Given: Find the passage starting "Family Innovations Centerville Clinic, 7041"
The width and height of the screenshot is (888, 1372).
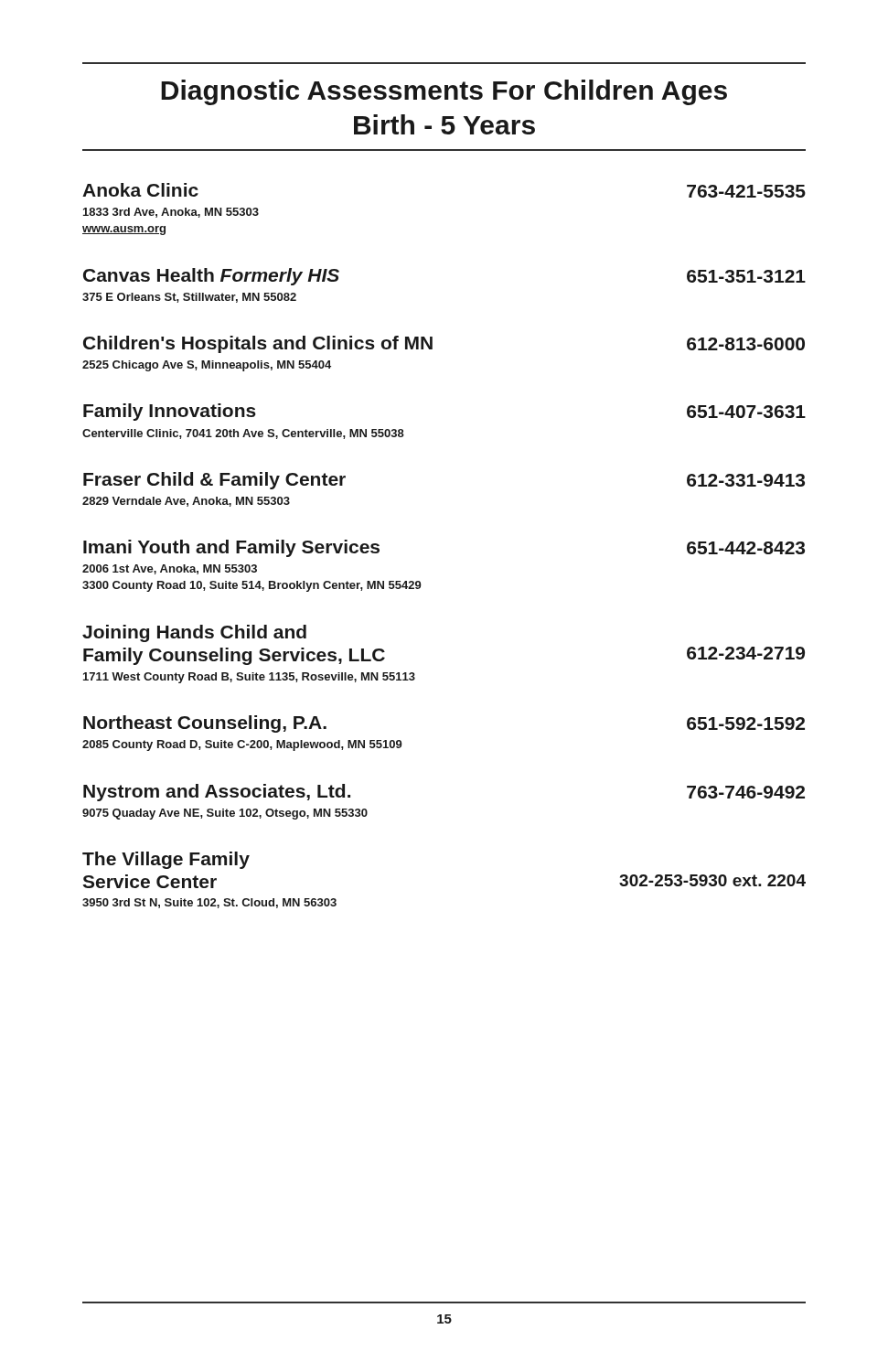Looking at the screenshot, I should 170,412.
